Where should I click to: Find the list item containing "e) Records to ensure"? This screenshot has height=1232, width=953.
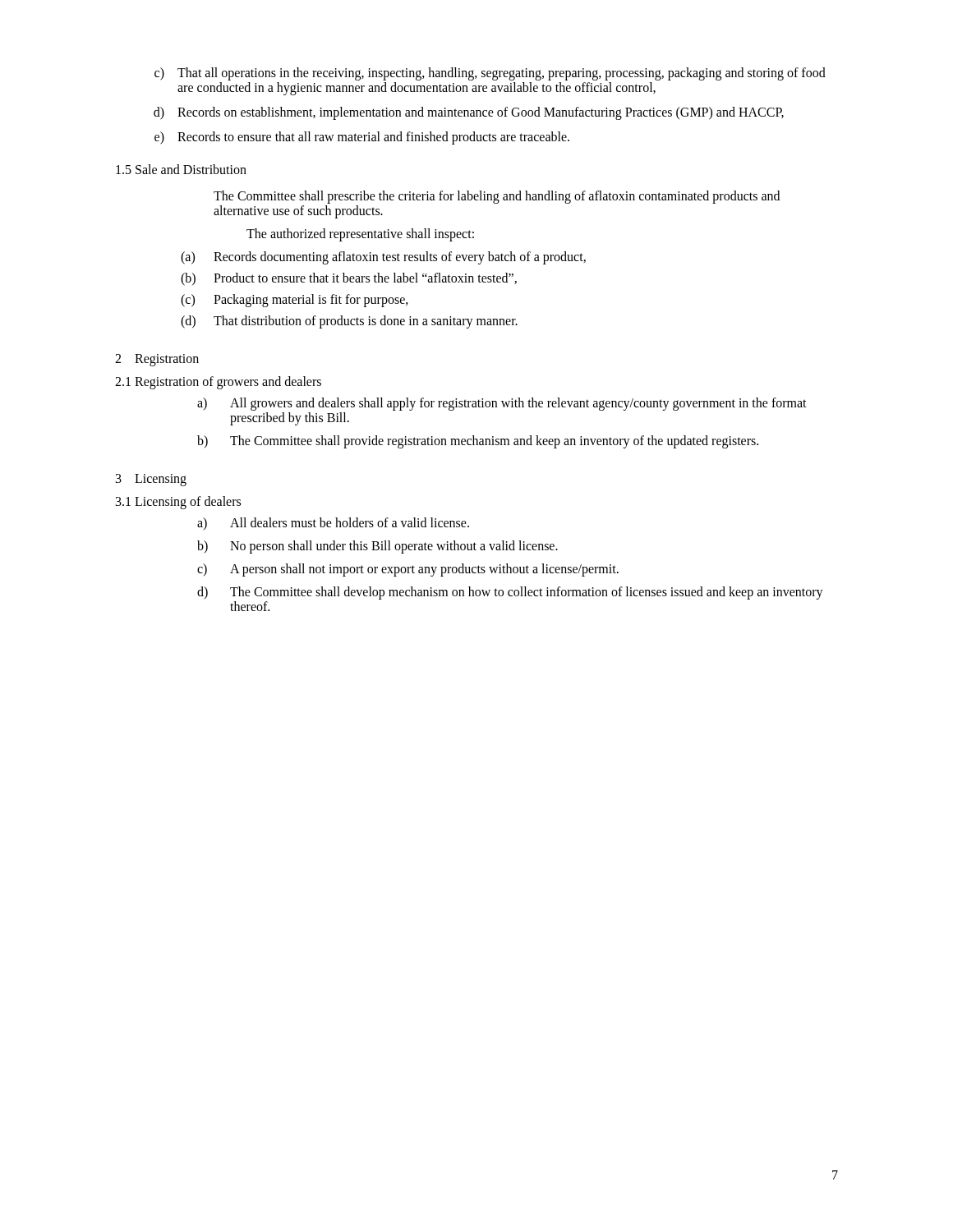(476, 137)
